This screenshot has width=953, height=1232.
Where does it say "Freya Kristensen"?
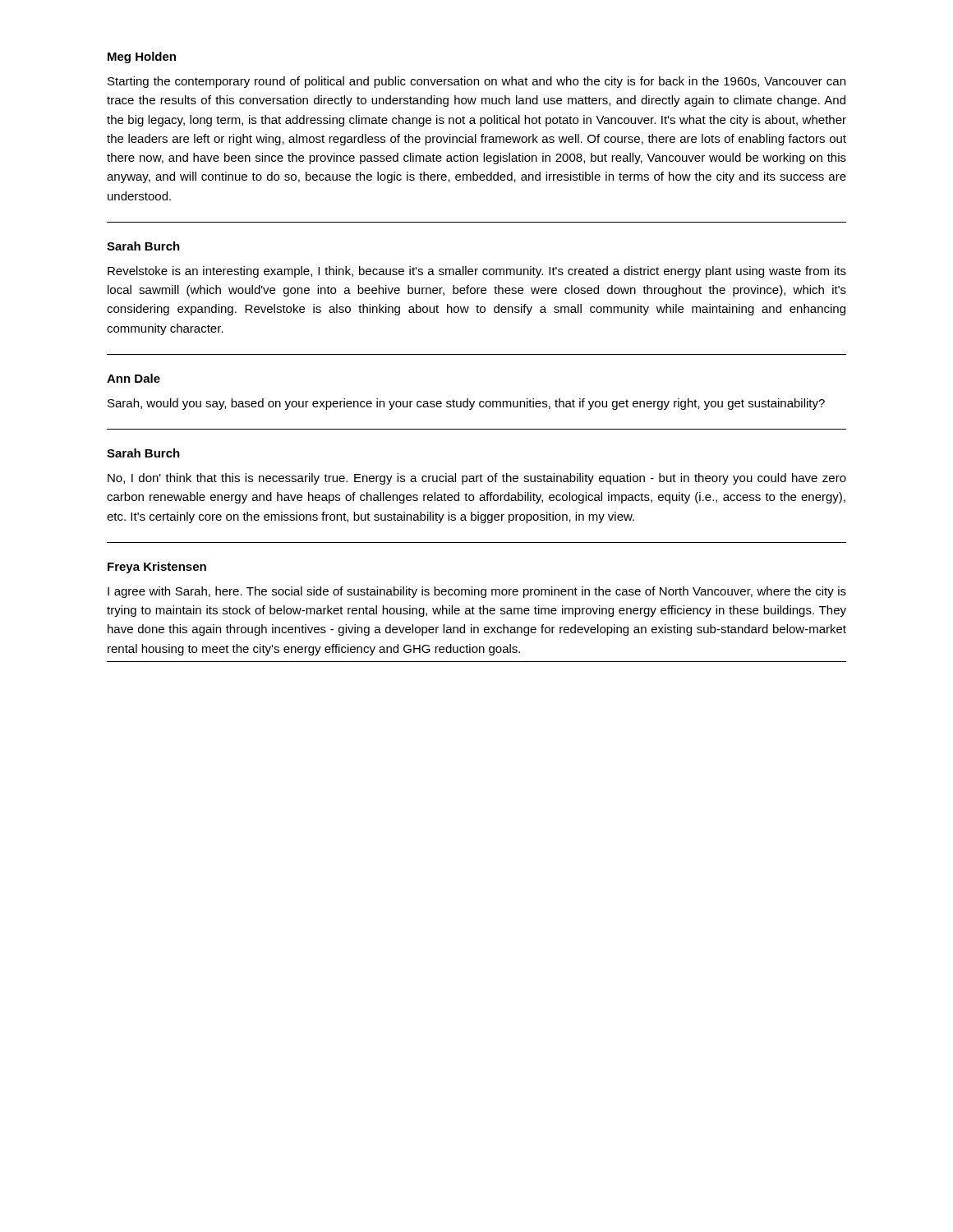coord(157,566)
